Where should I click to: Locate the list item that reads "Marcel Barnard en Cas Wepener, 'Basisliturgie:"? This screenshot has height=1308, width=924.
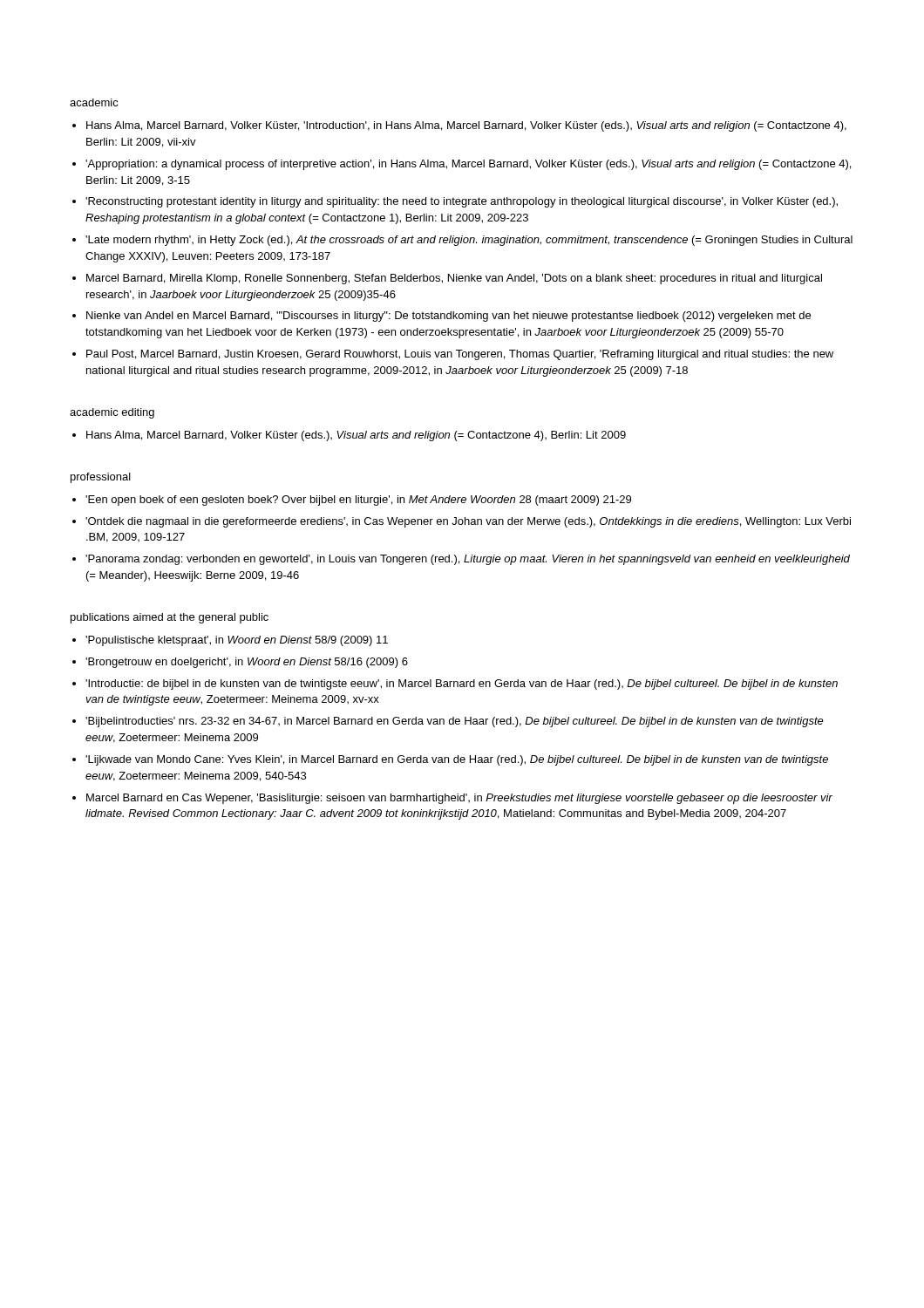pyautogui.click(x=459, y=805)
